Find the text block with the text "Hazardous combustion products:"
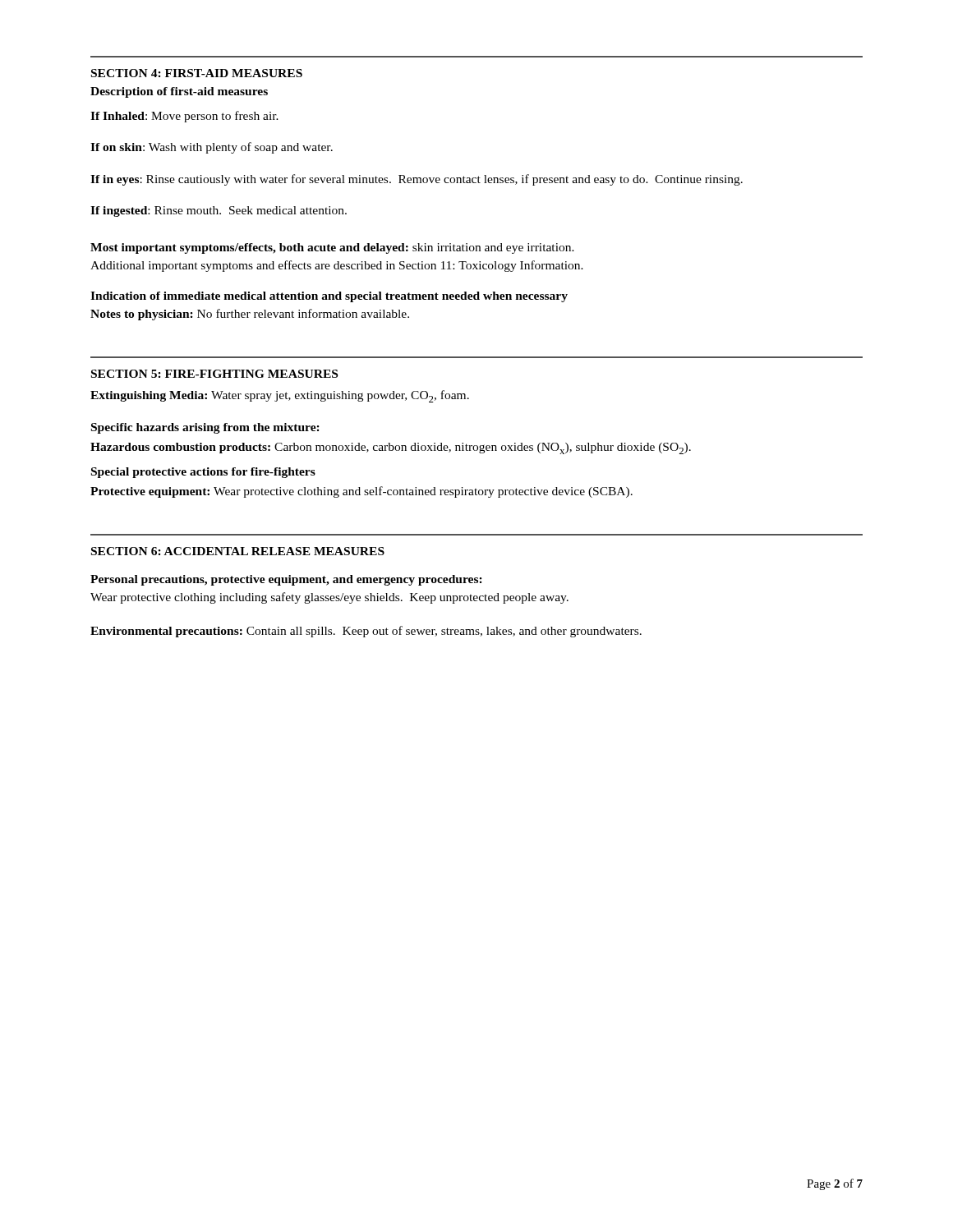The image size is (953, 1232). [x=391, y=448]
